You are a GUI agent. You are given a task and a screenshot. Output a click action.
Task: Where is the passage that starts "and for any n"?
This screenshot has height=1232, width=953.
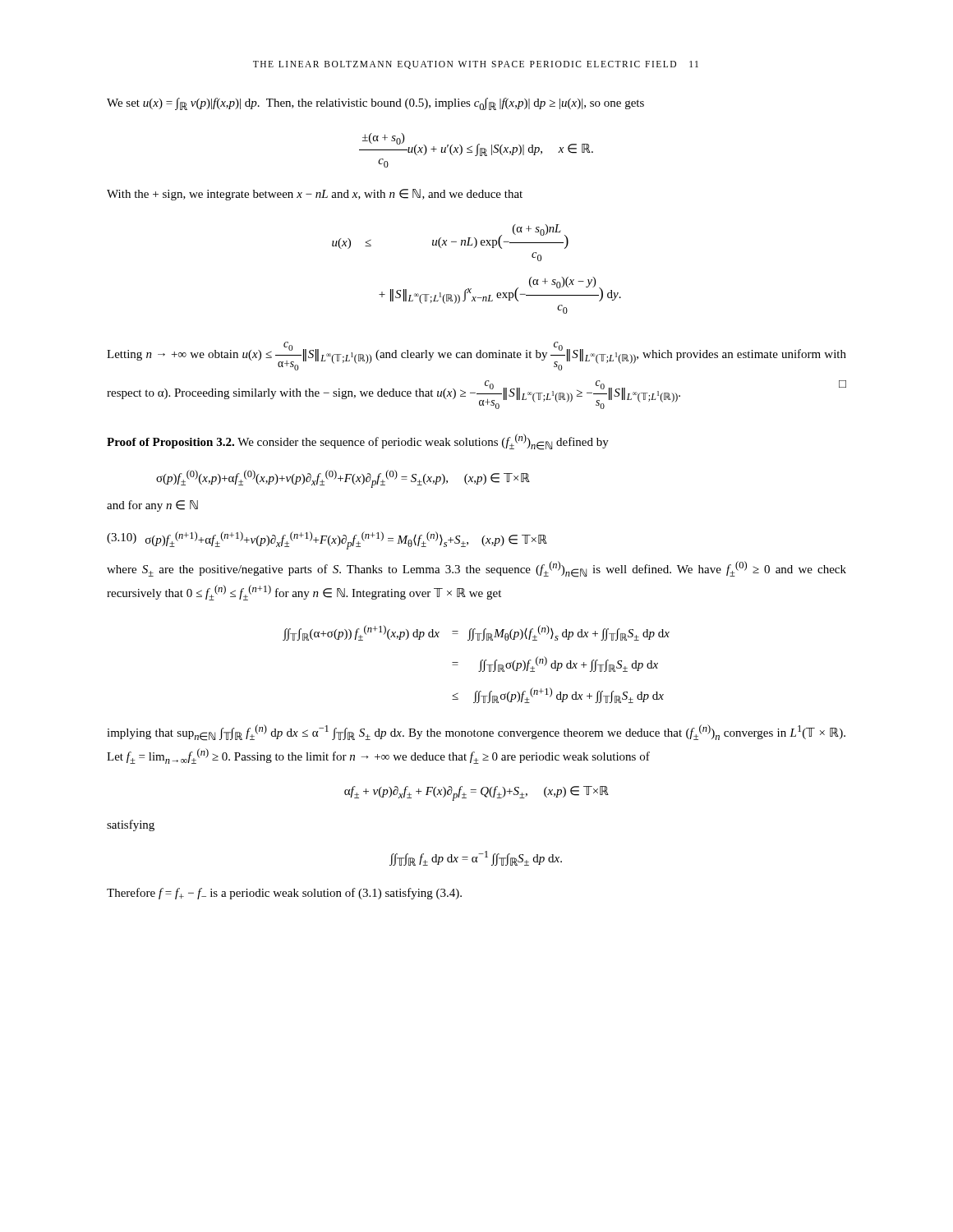(x=153, y=505)
